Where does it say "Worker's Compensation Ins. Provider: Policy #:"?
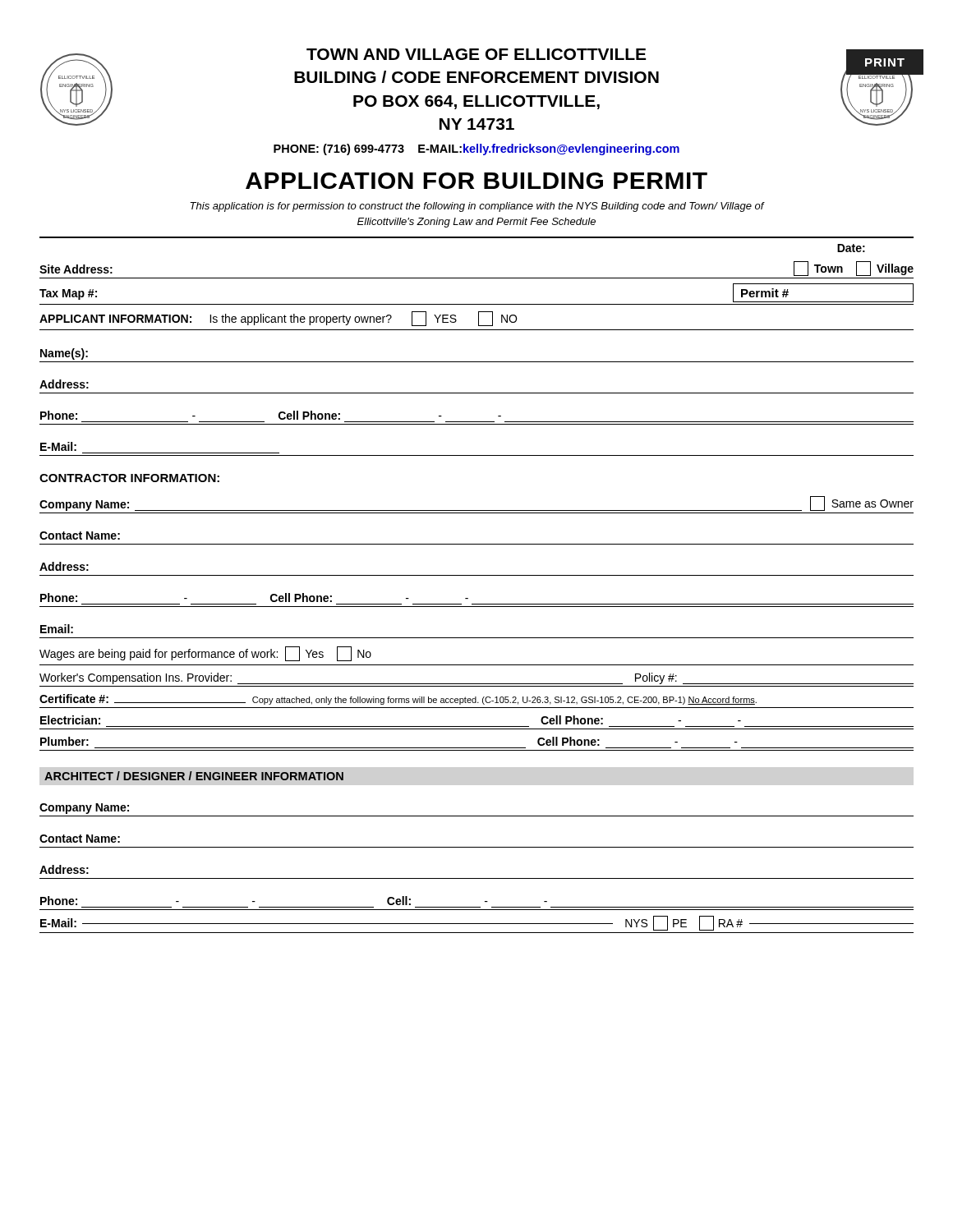Screen dimensions: 1232x953 point(476,678)
